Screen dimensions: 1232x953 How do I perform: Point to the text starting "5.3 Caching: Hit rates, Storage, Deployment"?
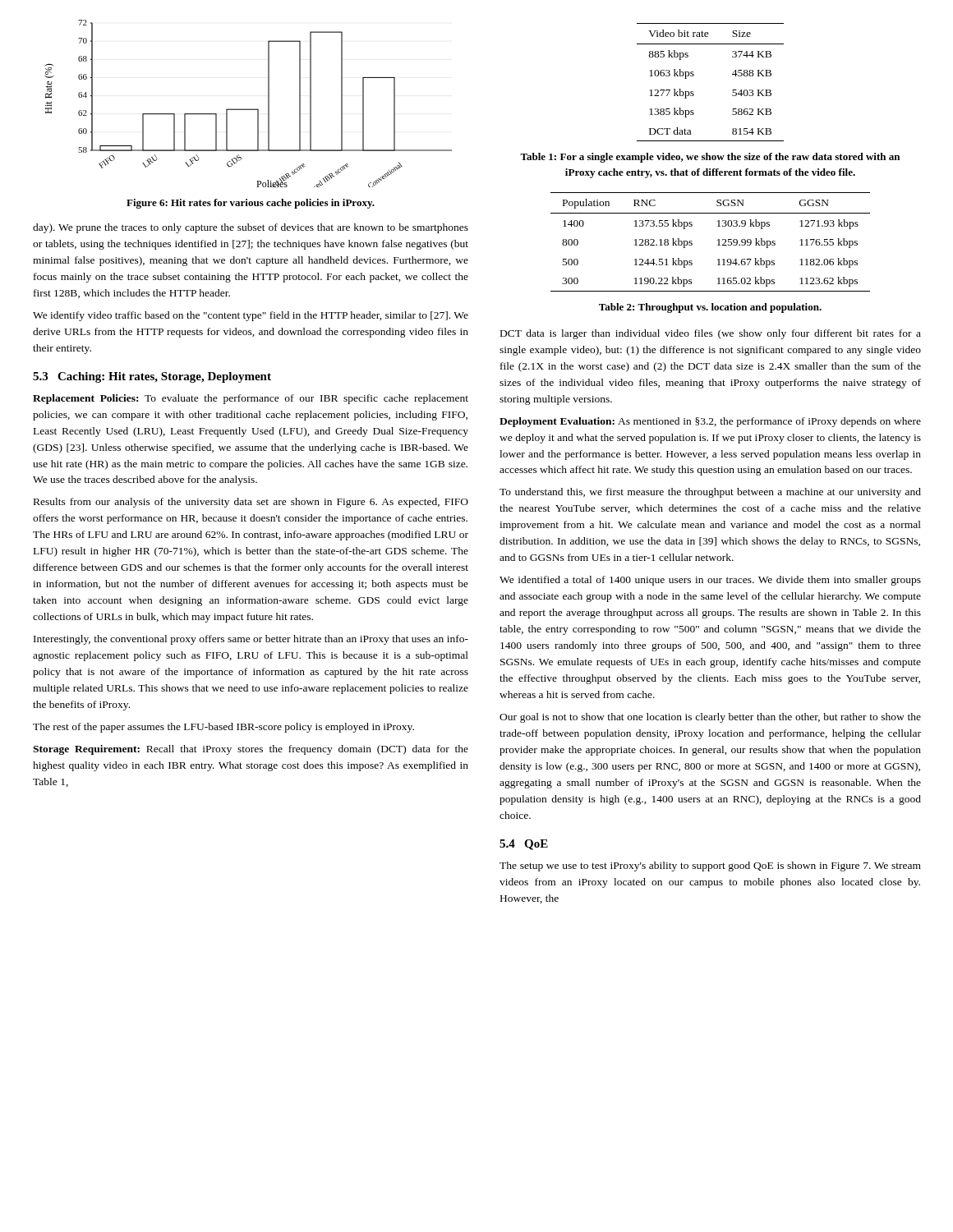click(x=152, y=376)
